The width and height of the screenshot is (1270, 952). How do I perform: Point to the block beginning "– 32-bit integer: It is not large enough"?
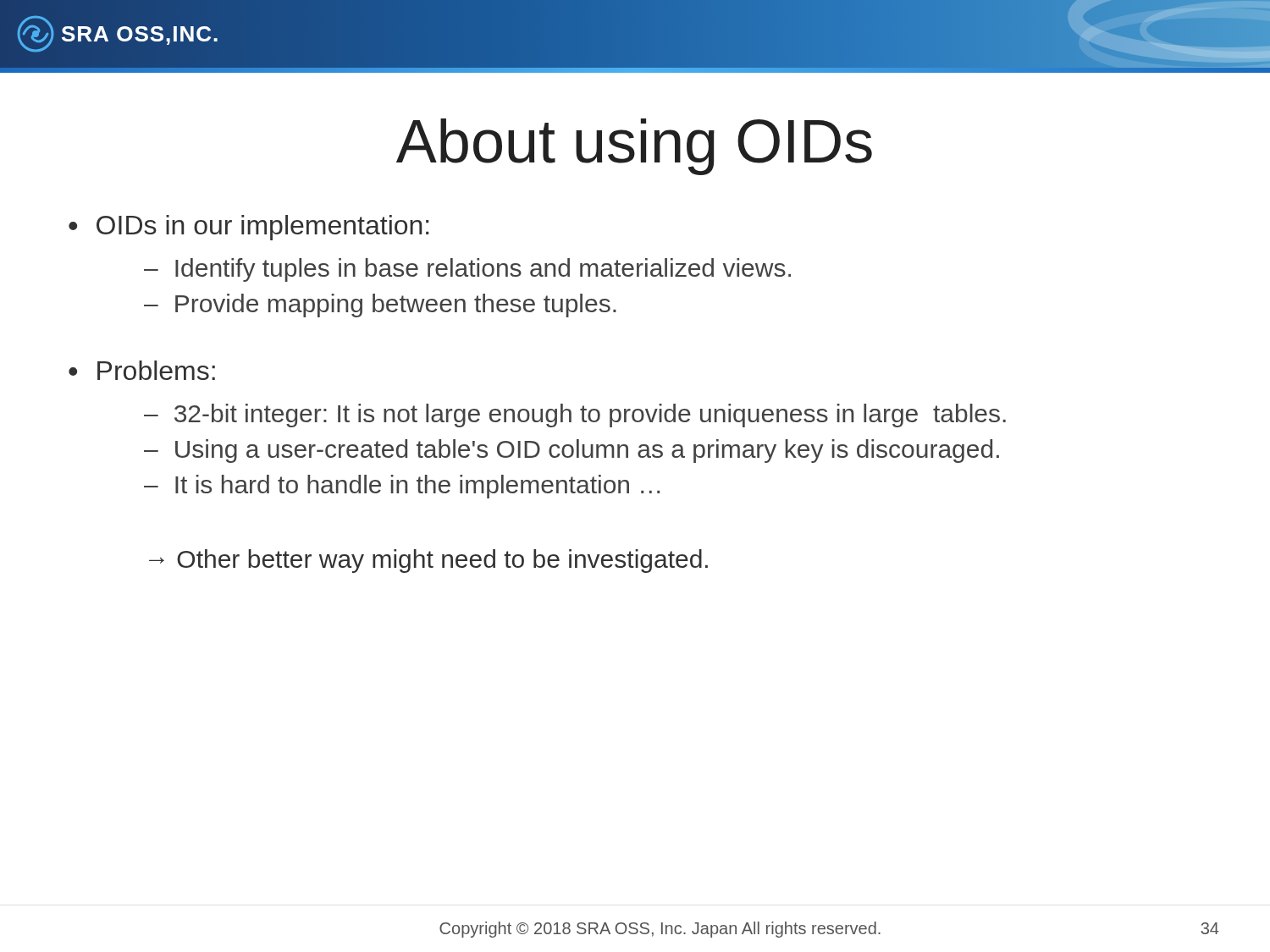click(576, 414)
